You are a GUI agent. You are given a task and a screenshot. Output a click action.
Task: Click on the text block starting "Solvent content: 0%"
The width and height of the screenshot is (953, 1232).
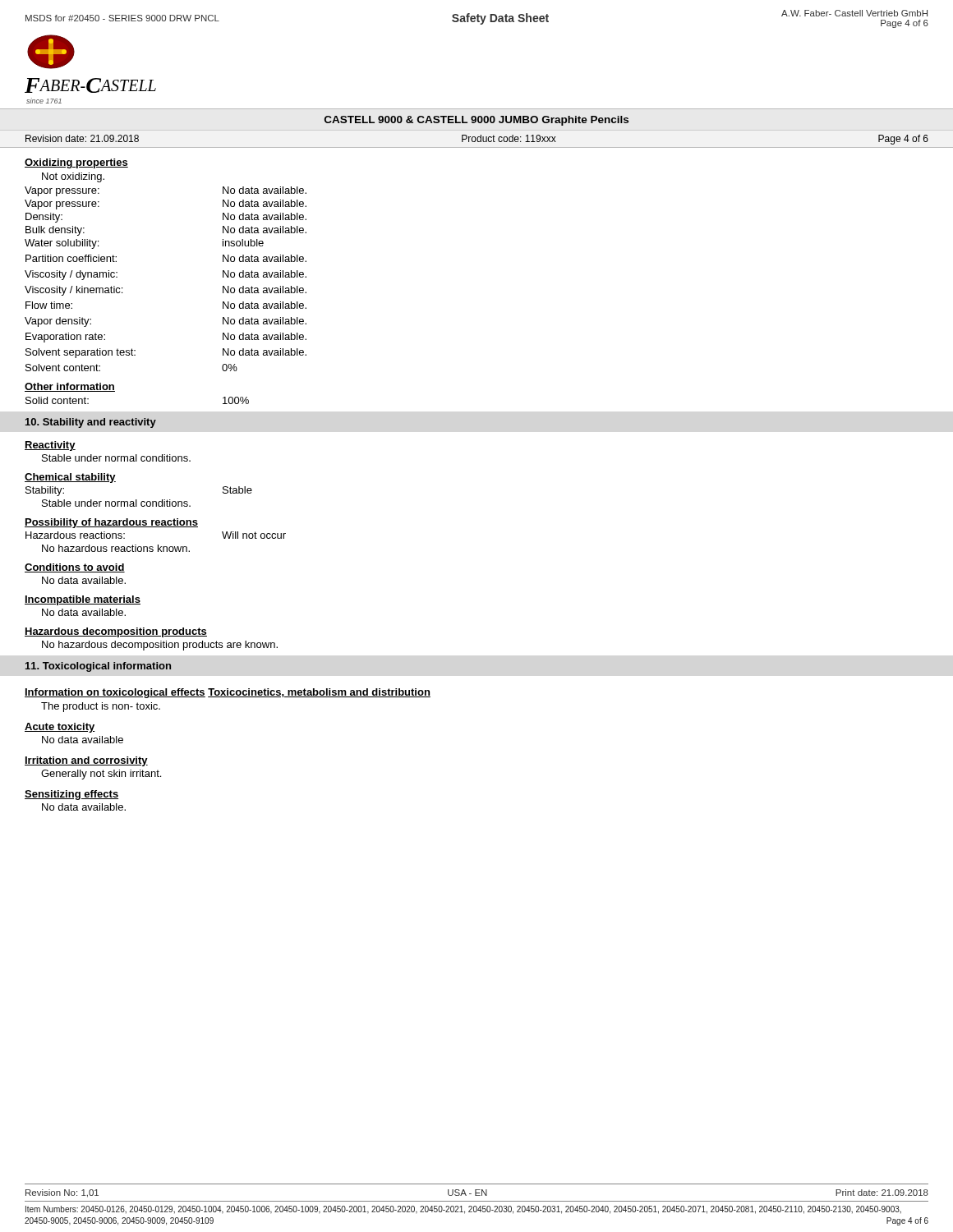65,367
